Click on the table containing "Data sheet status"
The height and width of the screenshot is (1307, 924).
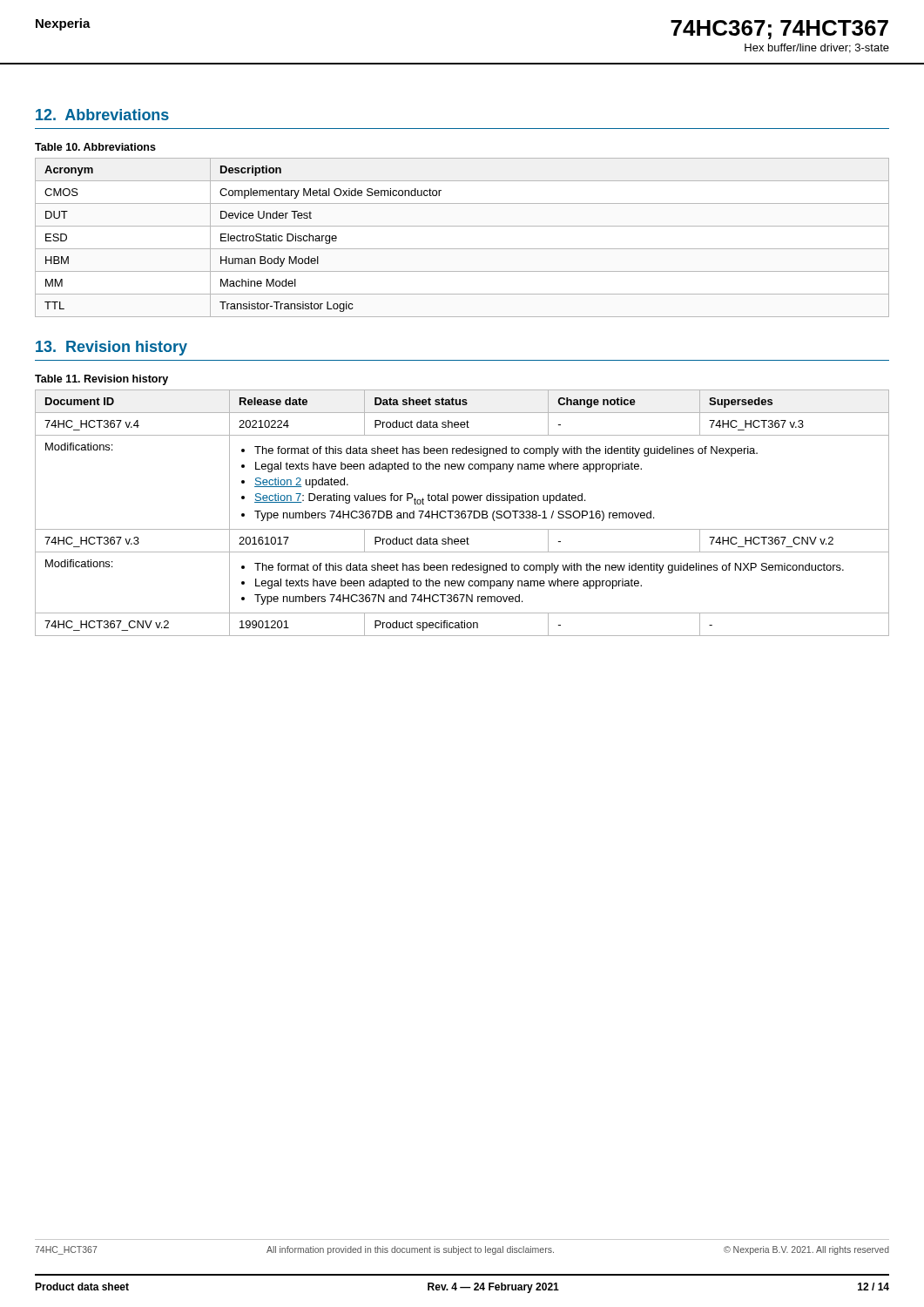pos(462,513)
